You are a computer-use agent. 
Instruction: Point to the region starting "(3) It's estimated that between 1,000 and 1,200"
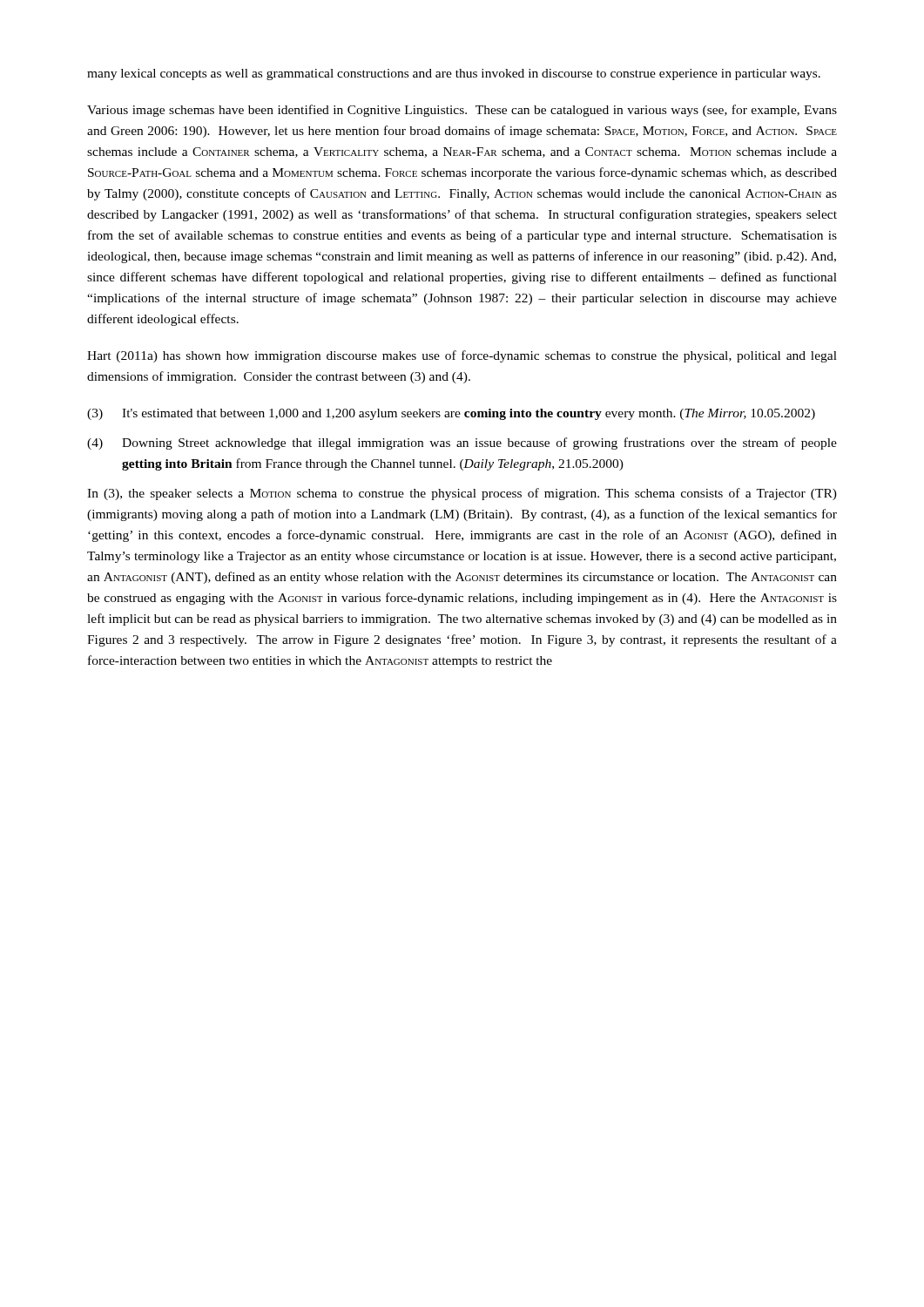(x=462, y=413)
